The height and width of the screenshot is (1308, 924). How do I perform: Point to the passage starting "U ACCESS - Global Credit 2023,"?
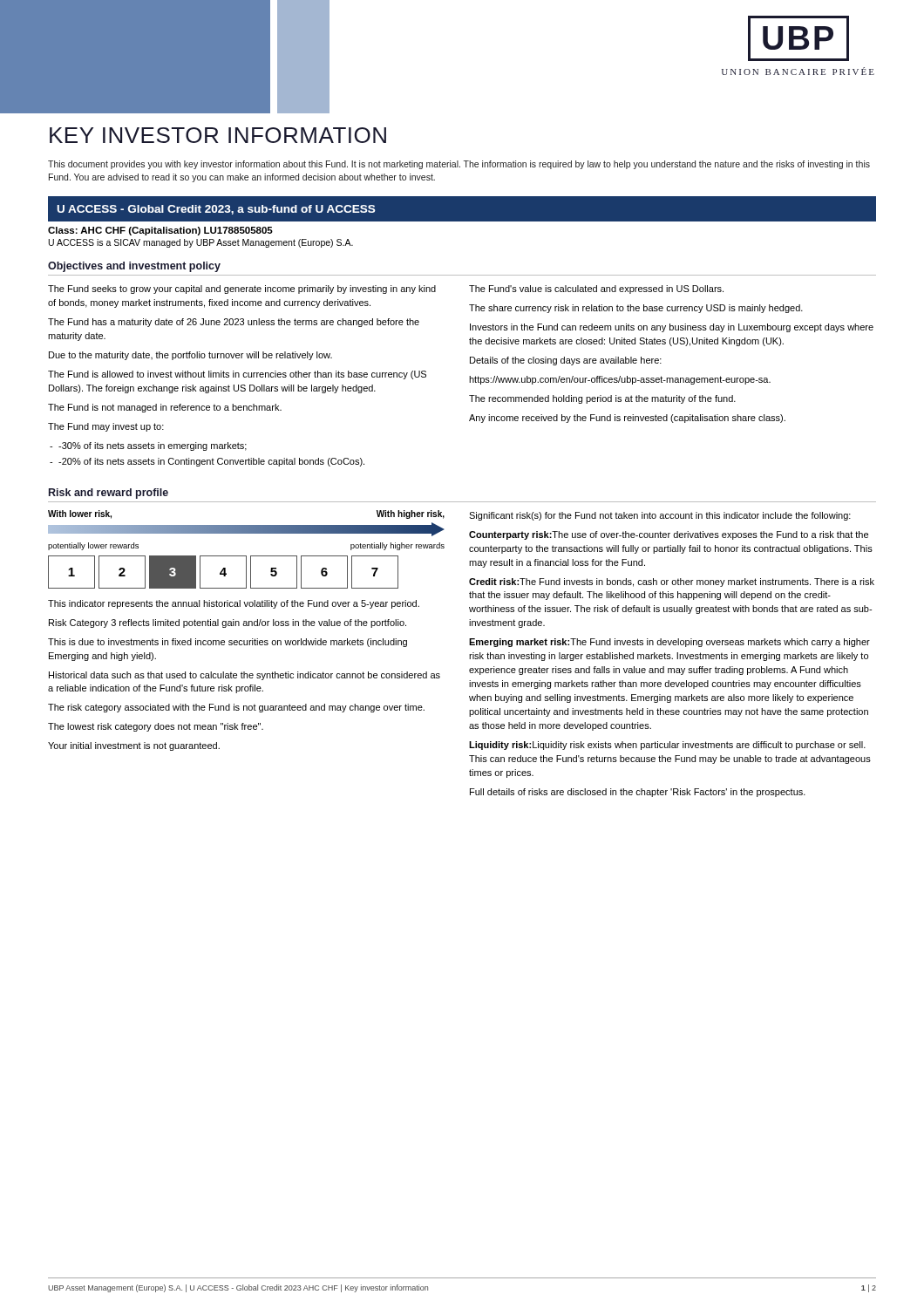click(216, 210)
